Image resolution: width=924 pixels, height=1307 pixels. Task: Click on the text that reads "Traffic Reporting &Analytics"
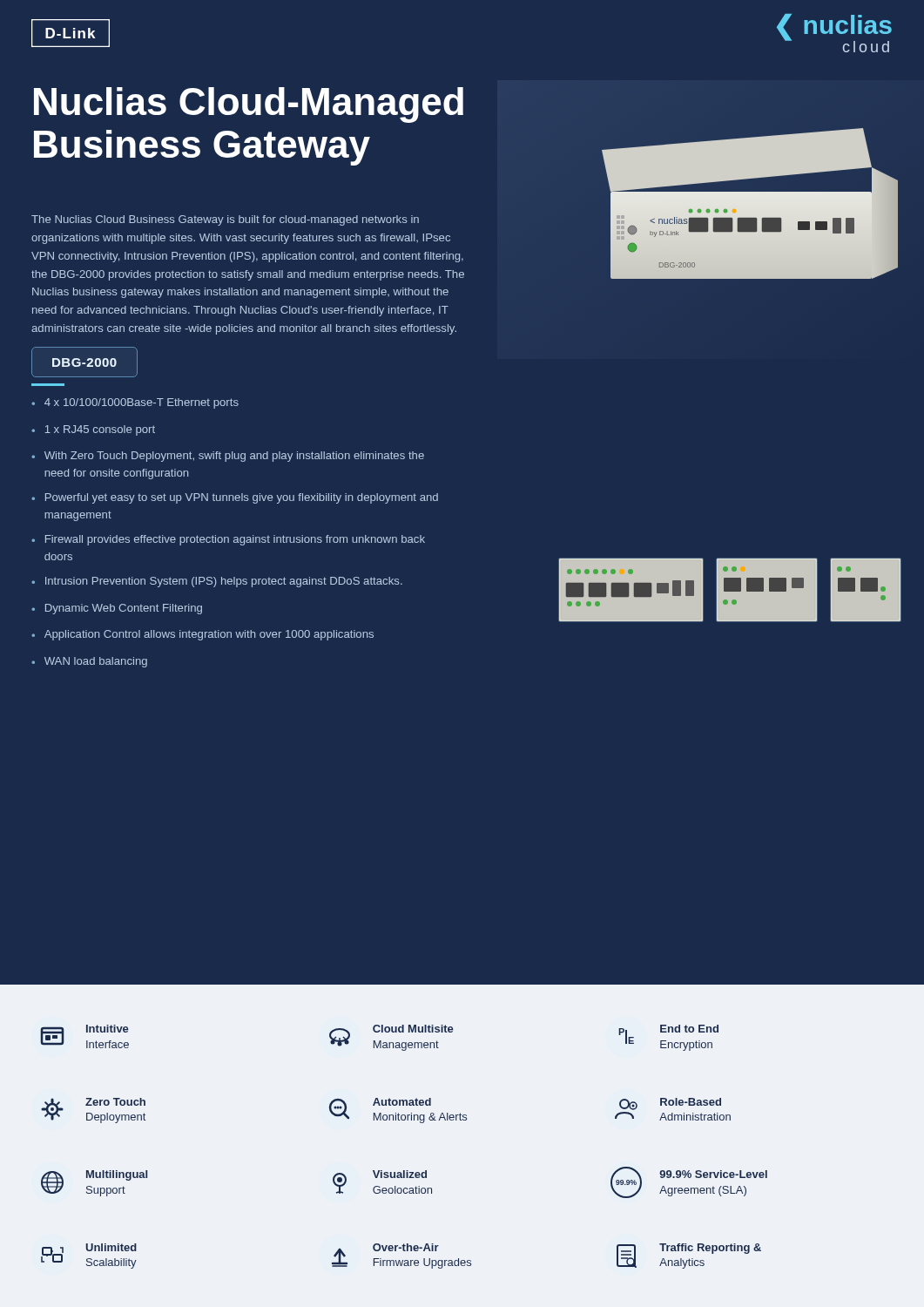pos(684,1255)
